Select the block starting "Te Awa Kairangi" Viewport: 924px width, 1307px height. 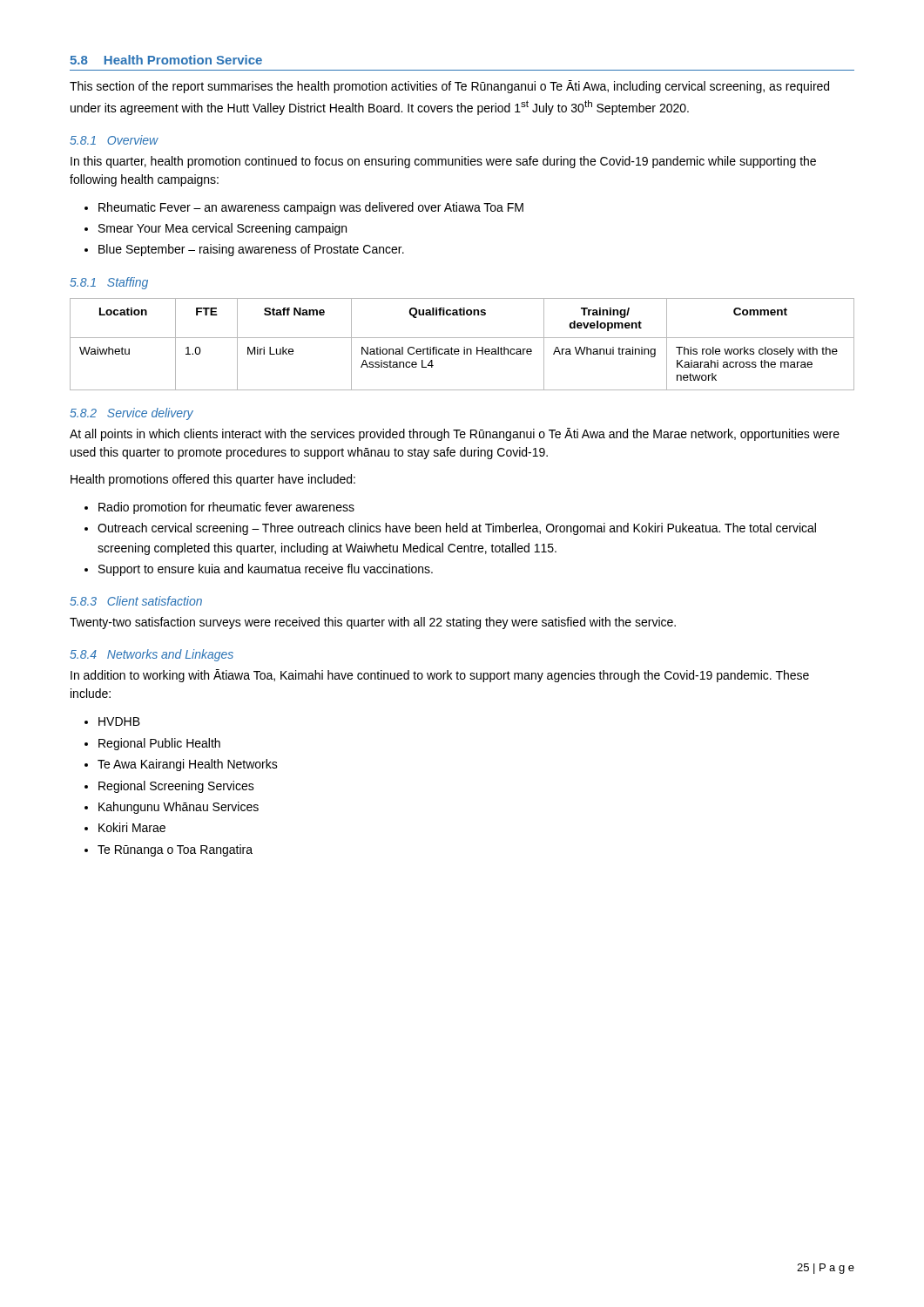tap(188, 764)
